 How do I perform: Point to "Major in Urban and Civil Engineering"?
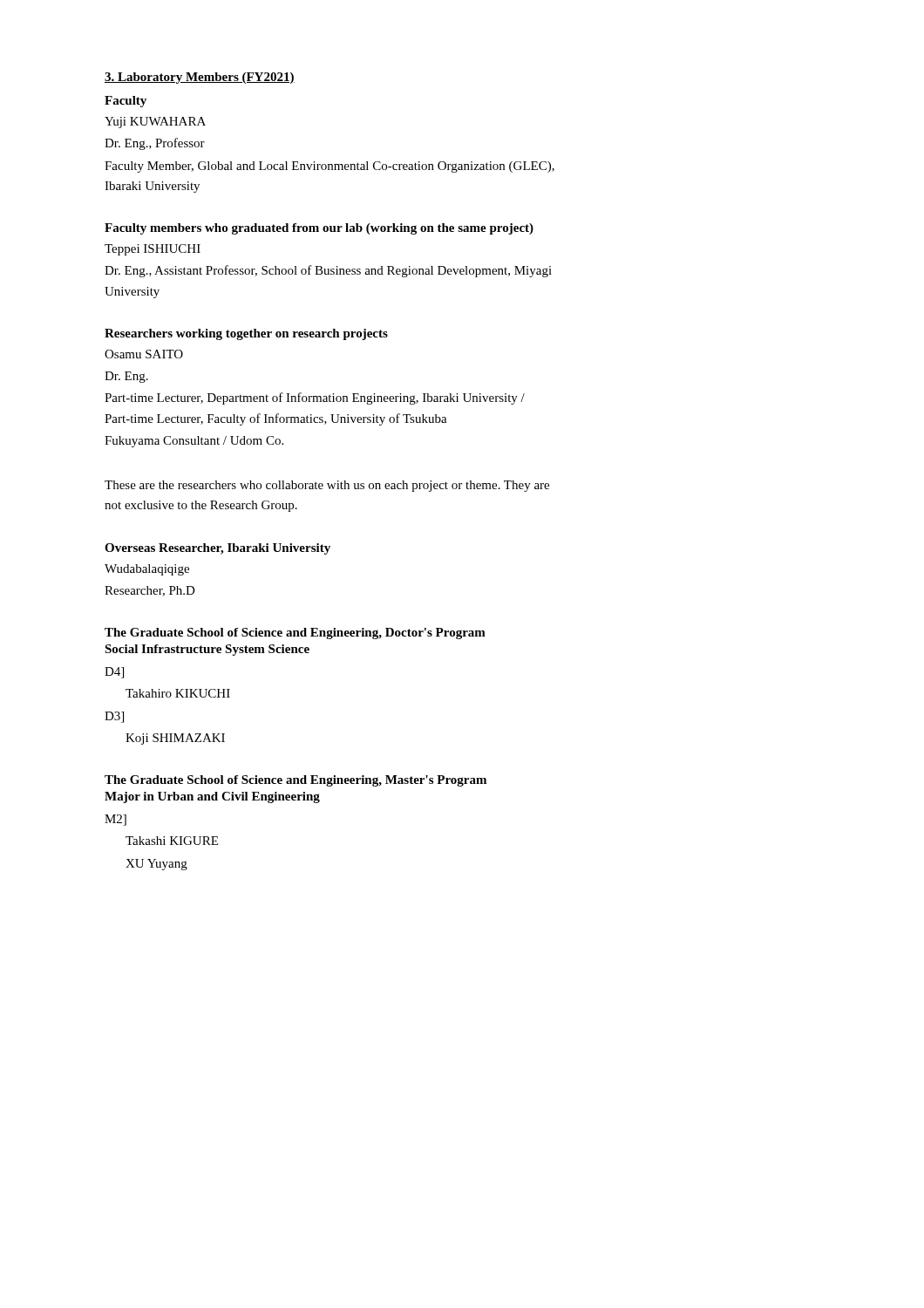212,796
